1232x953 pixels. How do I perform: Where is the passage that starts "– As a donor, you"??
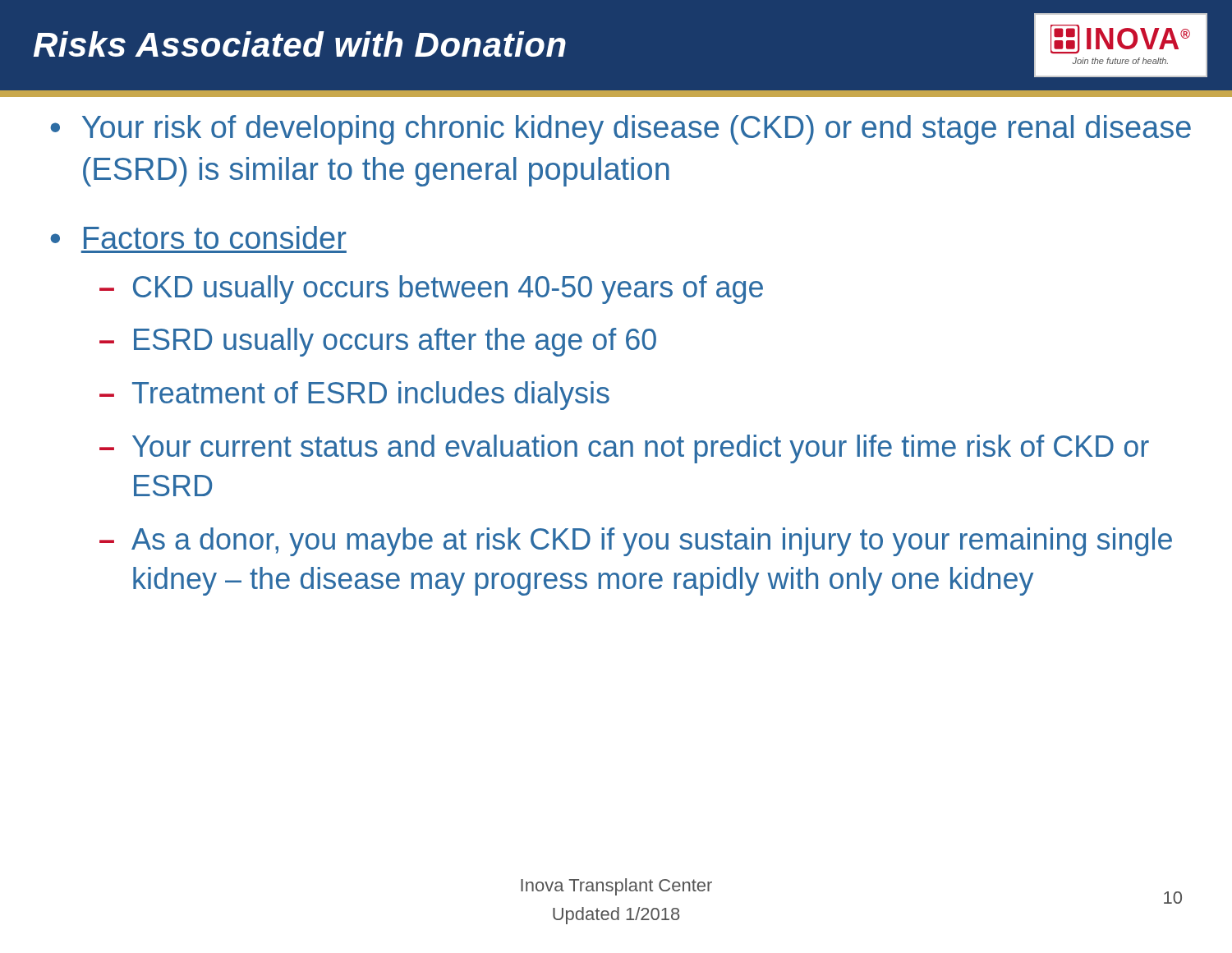649,560
